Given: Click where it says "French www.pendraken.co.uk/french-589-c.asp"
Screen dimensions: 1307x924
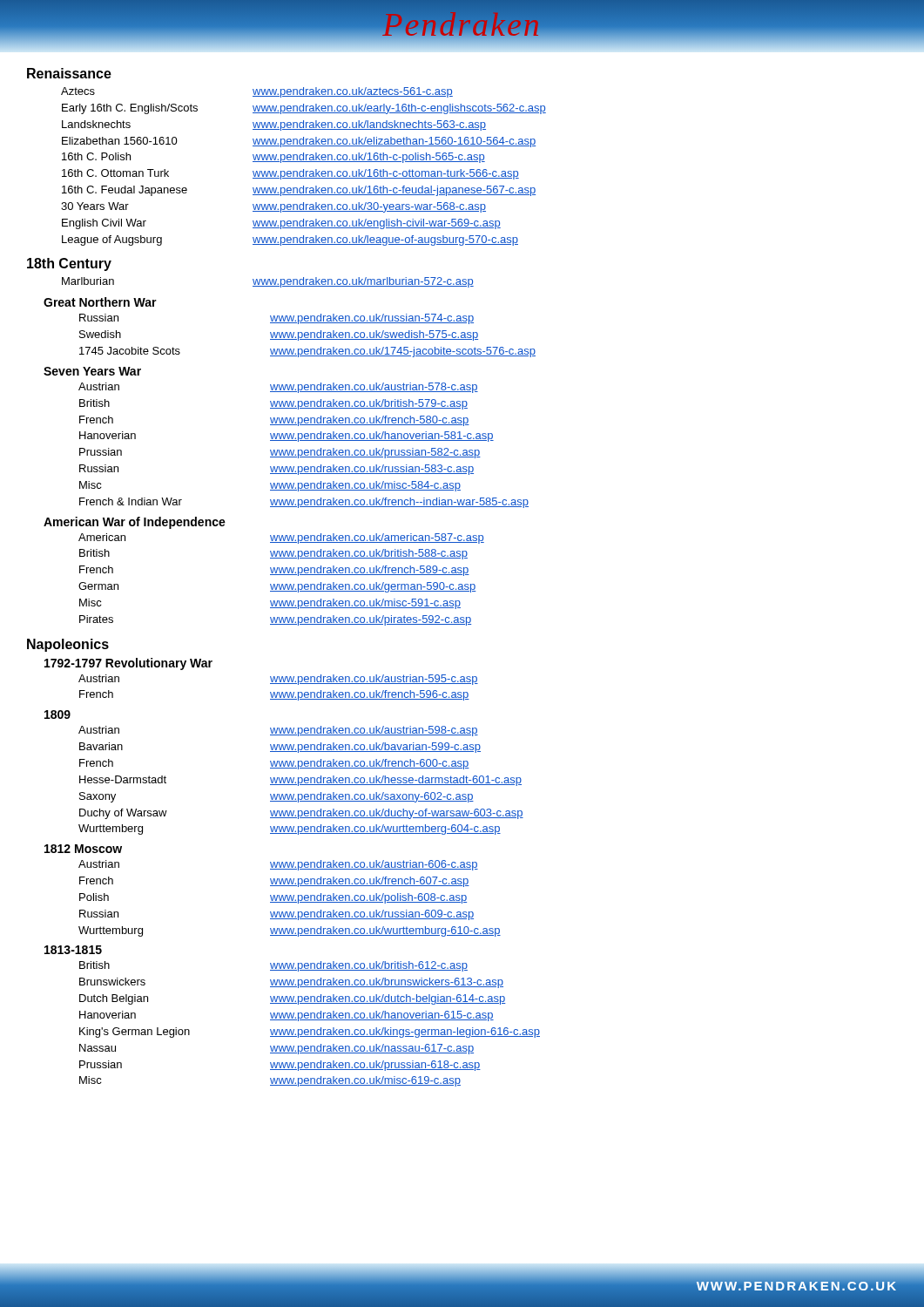Looking at the screenshot, I should [274, 571].
